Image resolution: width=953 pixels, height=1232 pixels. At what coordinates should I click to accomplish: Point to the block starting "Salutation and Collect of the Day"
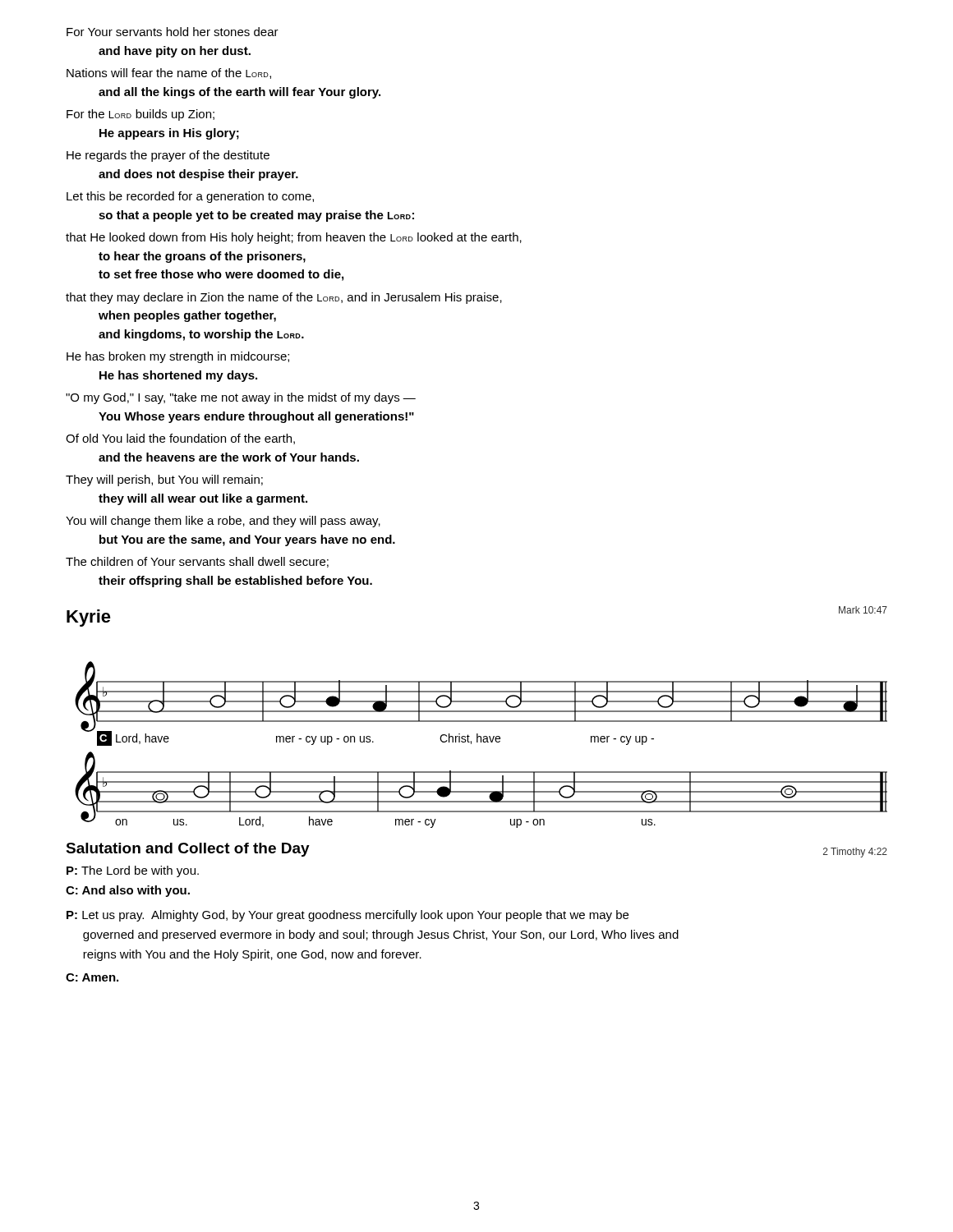(188, 848)
